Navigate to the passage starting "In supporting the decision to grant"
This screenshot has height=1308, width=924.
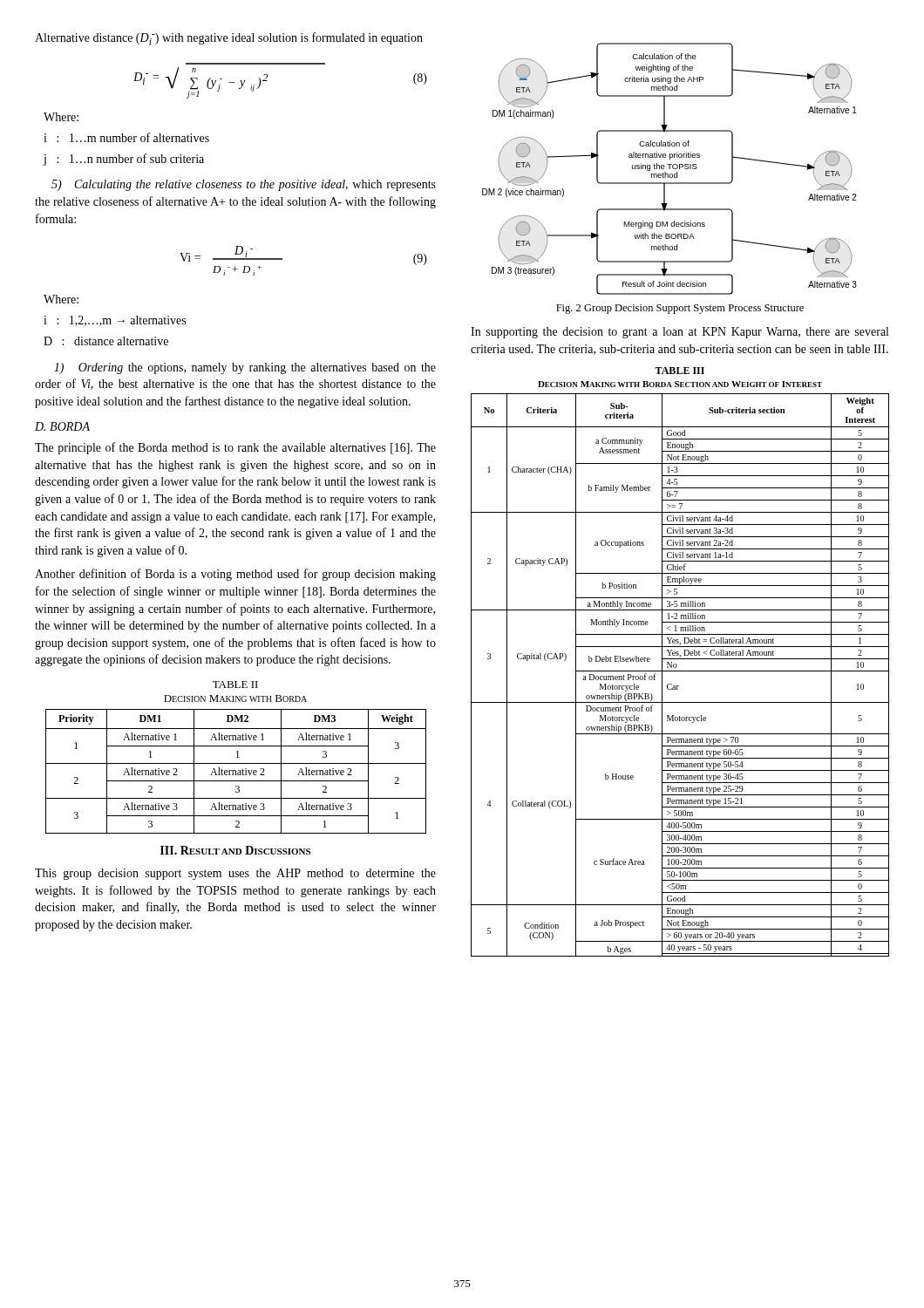coord(680,340)
